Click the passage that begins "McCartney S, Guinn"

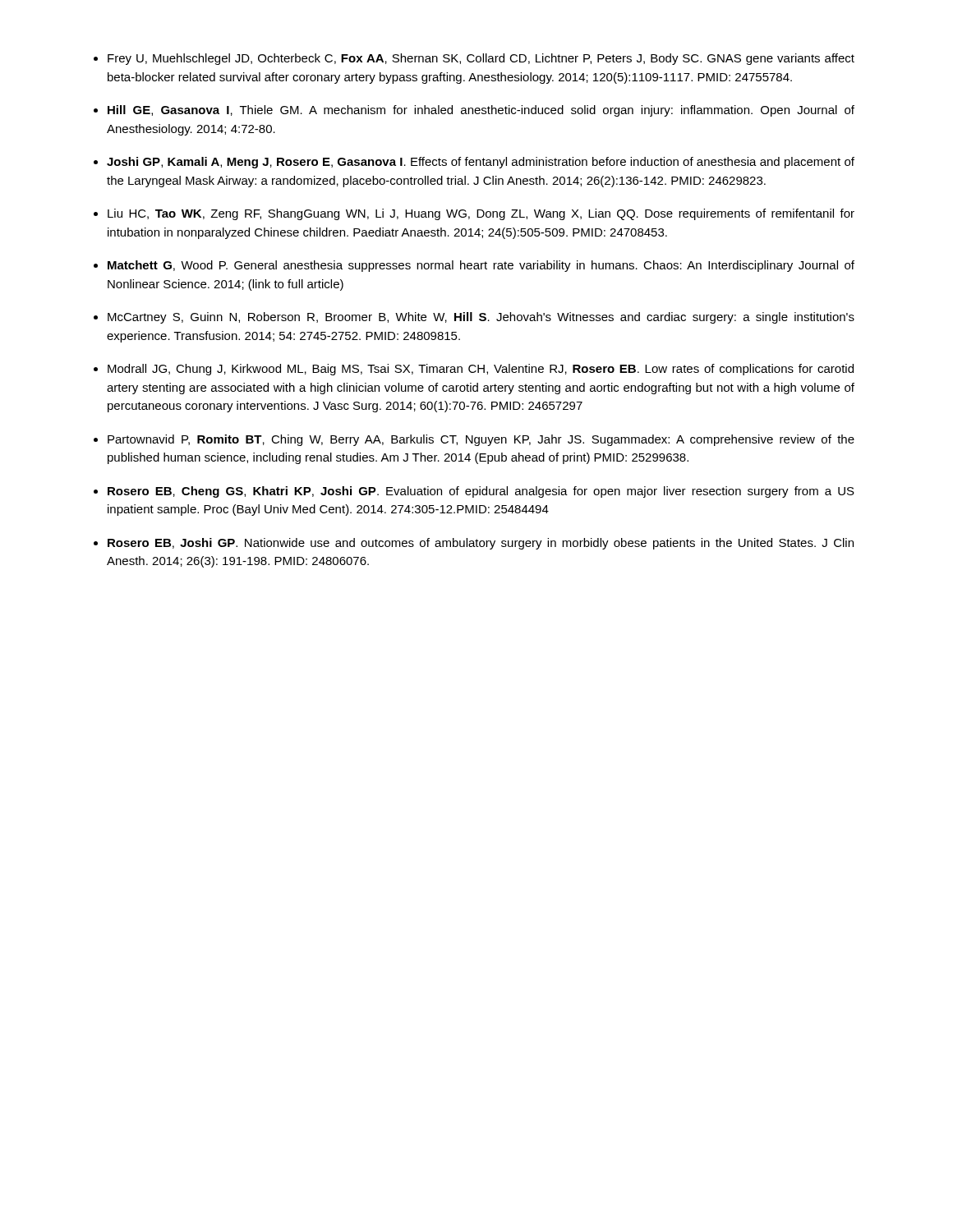(481, 326)
